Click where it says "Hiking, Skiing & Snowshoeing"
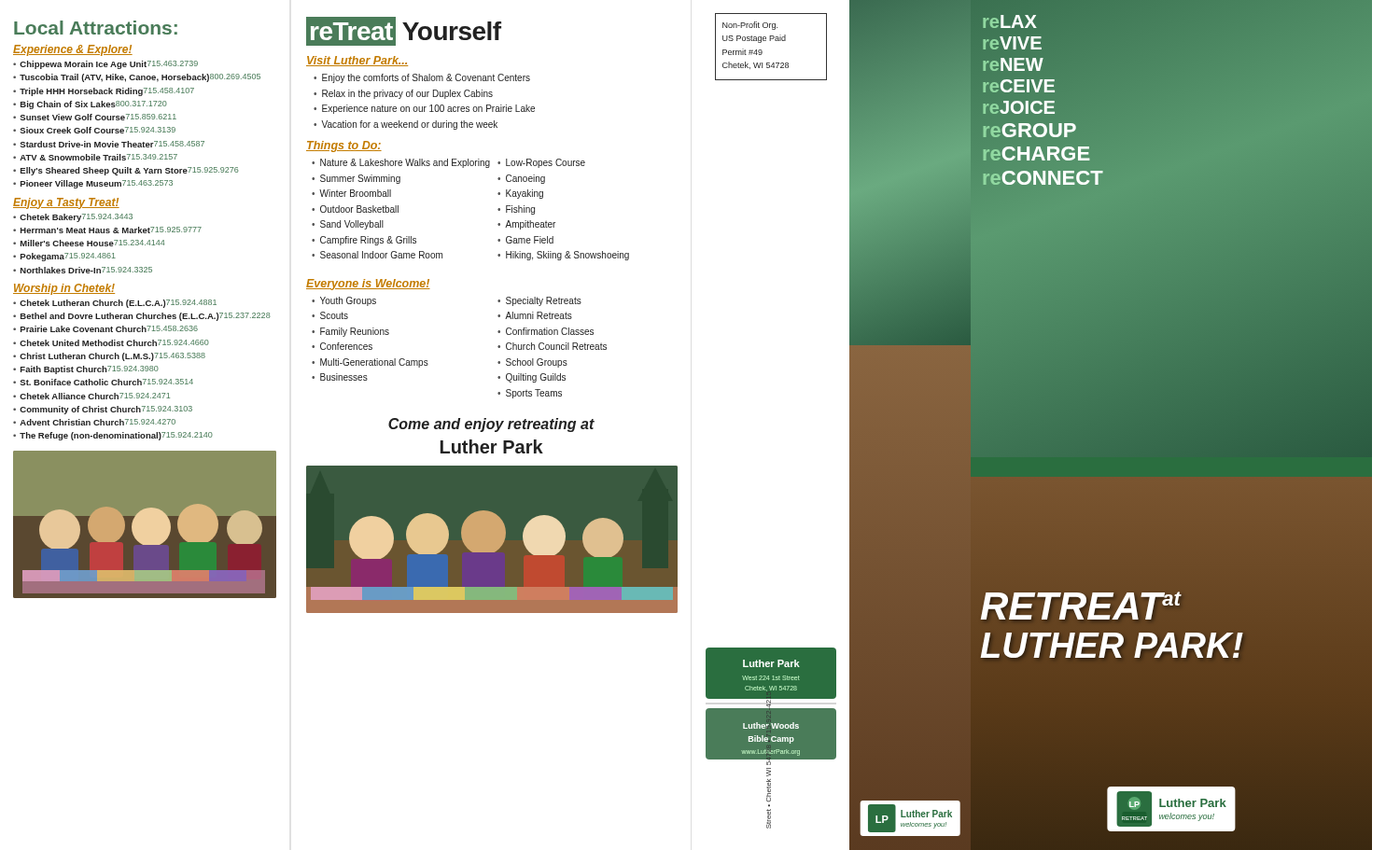This screenshot has height=850, width=1400. 567,255
